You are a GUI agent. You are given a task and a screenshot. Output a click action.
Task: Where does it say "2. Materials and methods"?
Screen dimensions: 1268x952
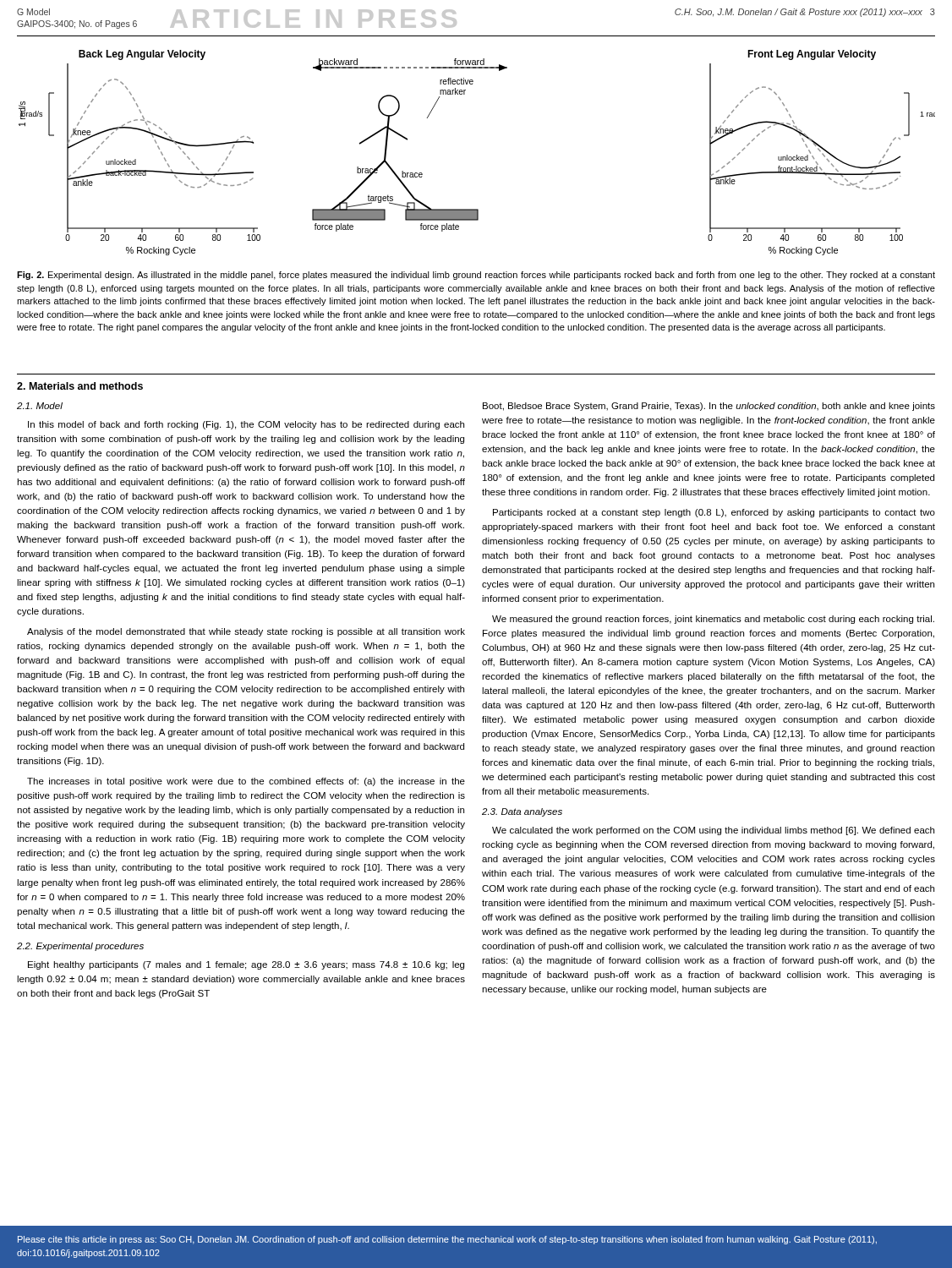(x=80, y=386)
